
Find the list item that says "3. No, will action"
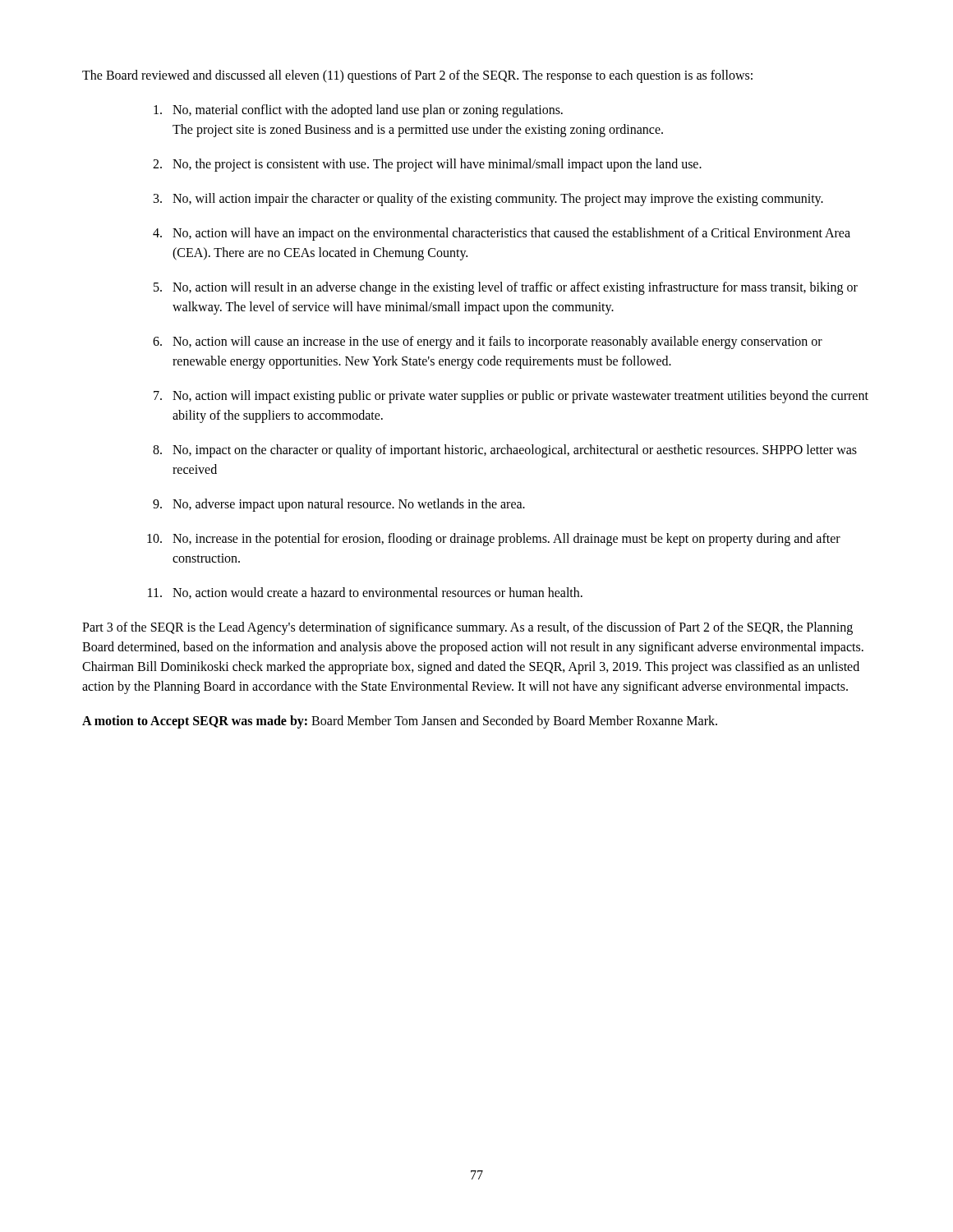point(501,199)
